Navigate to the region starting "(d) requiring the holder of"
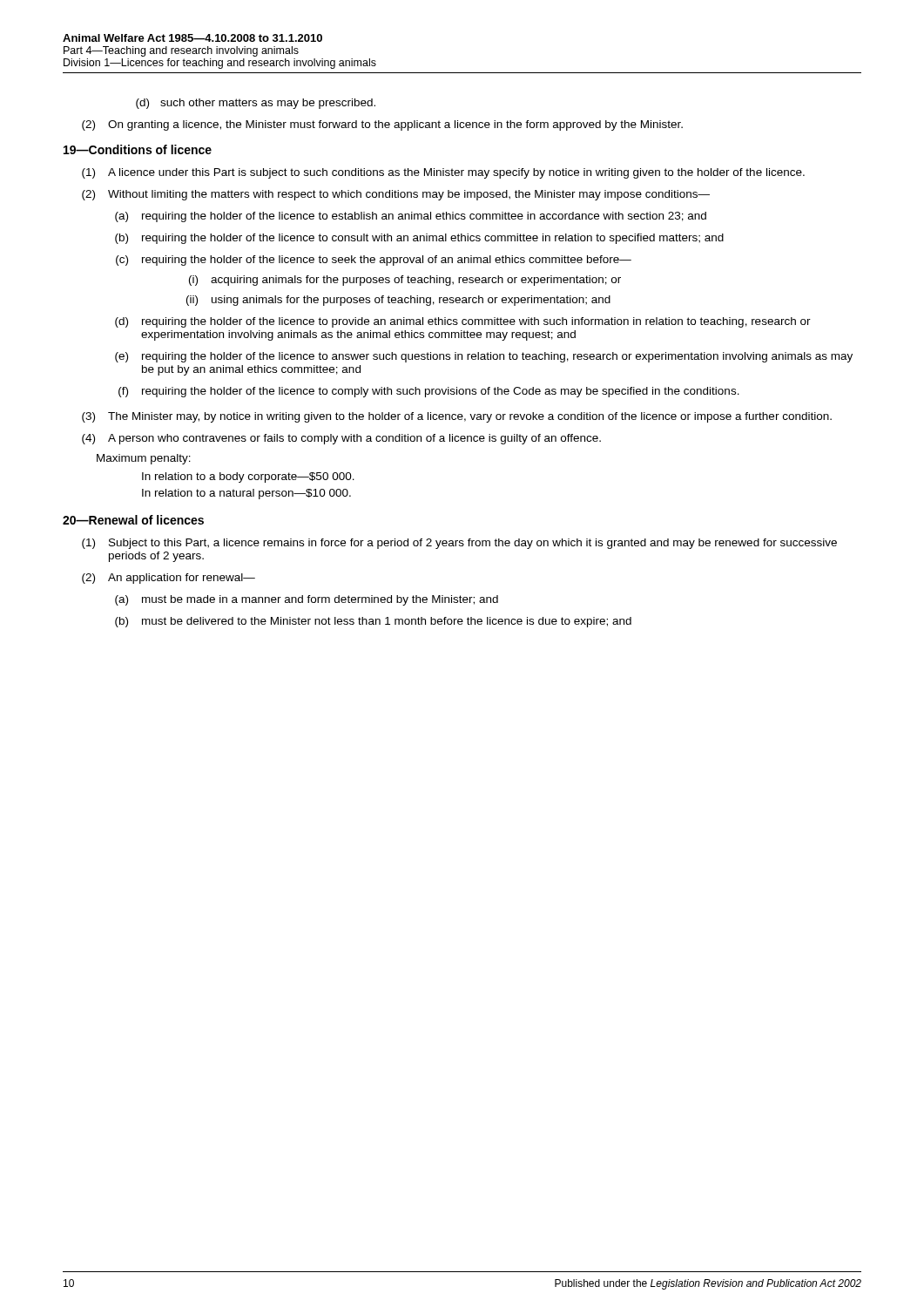924x1307 pixels. (479, 328)
